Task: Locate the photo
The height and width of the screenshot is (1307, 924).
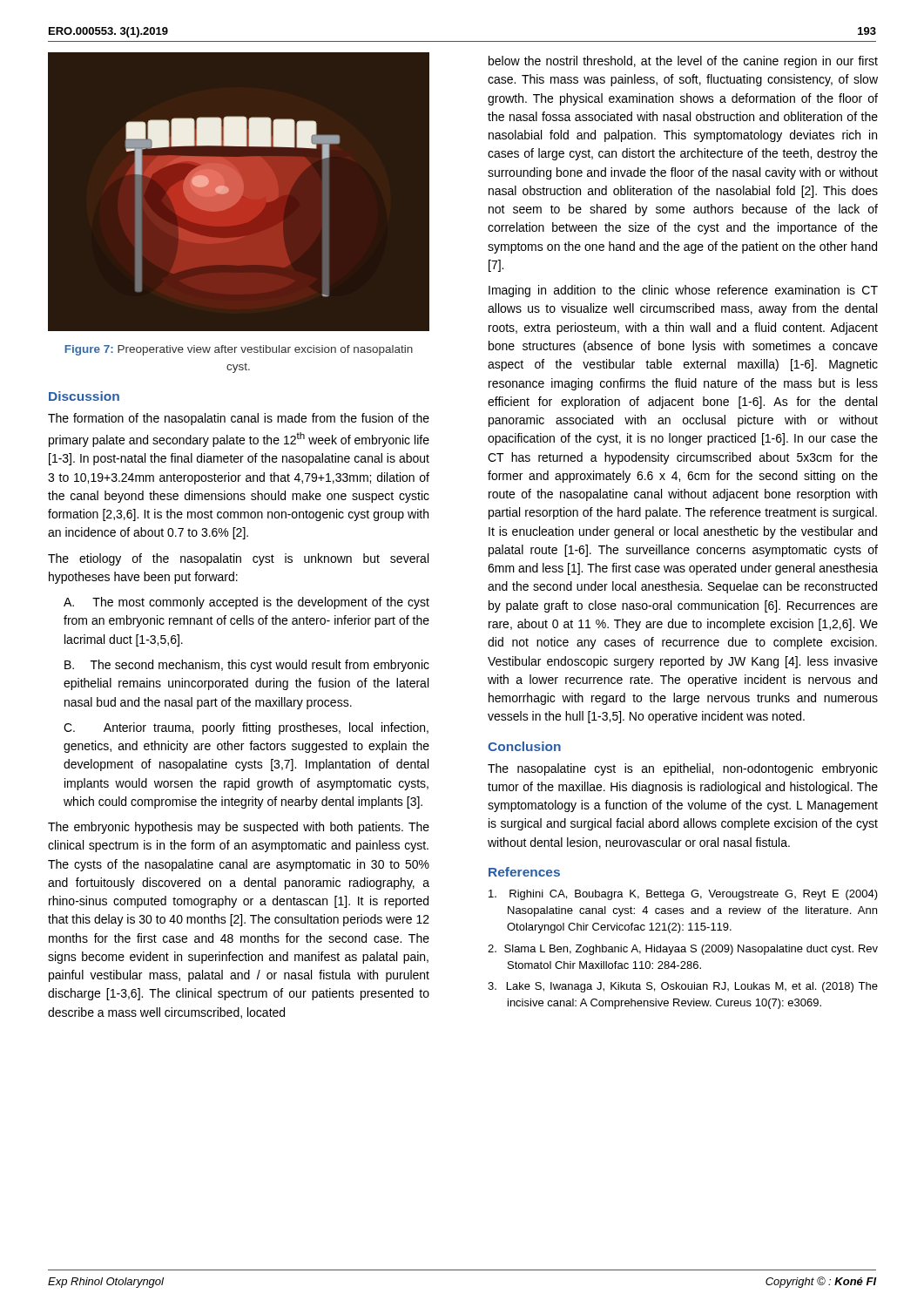Action: [x=239, y=193]
